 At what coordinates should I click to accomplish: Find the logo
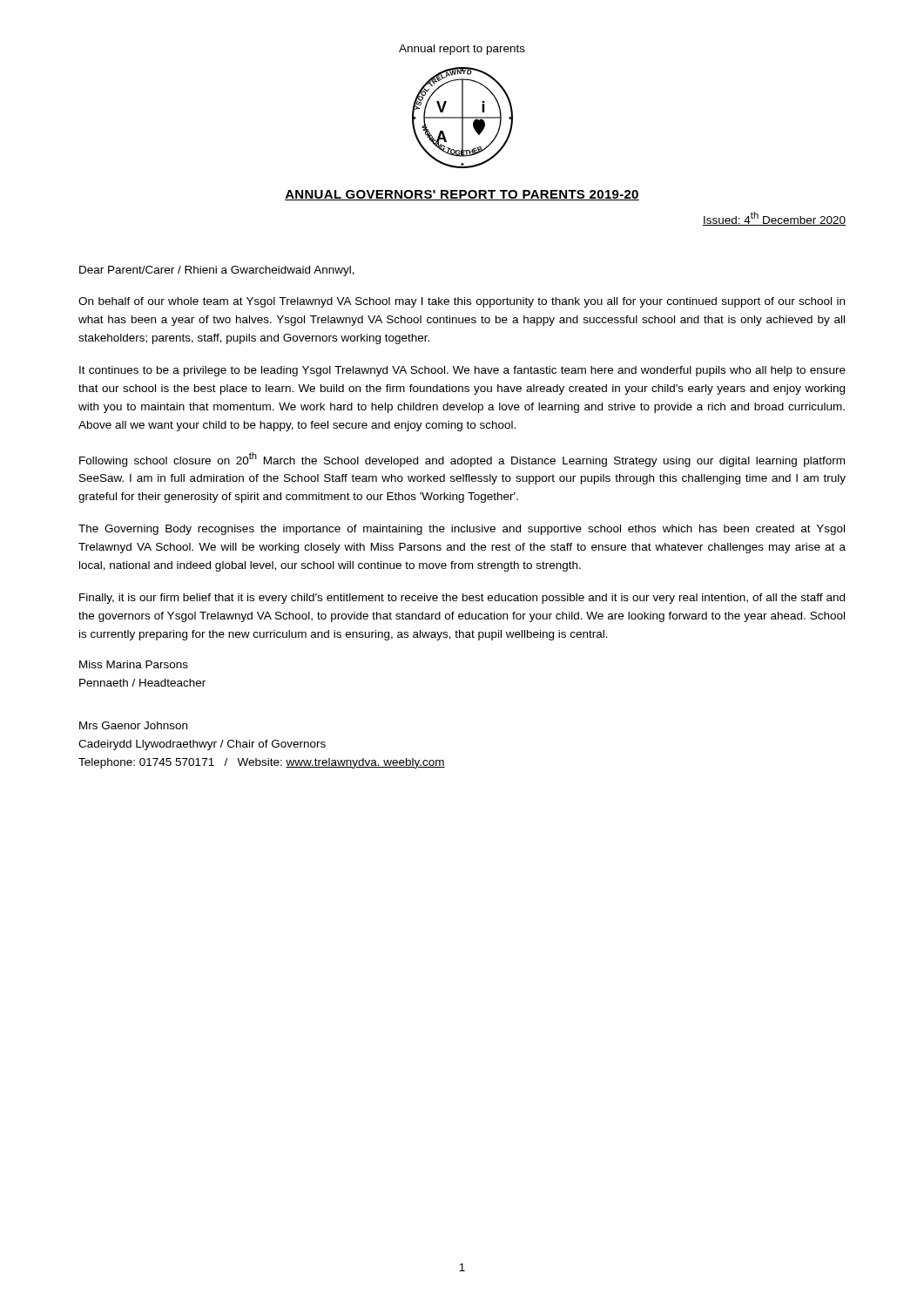coord(462,117)
